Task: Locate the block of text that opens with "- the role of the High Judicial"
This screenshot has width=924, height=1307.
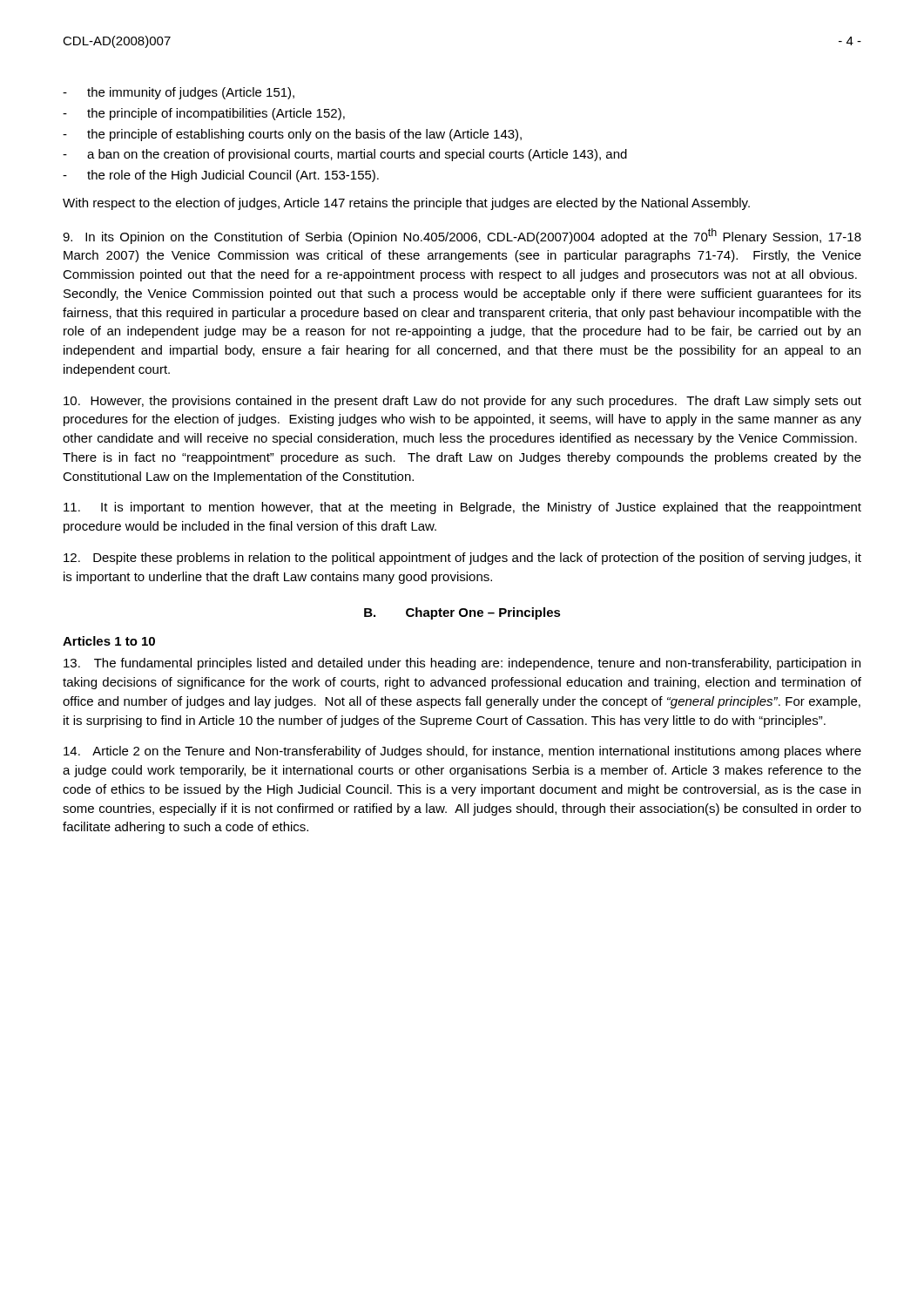Action: tap(221, 175)
